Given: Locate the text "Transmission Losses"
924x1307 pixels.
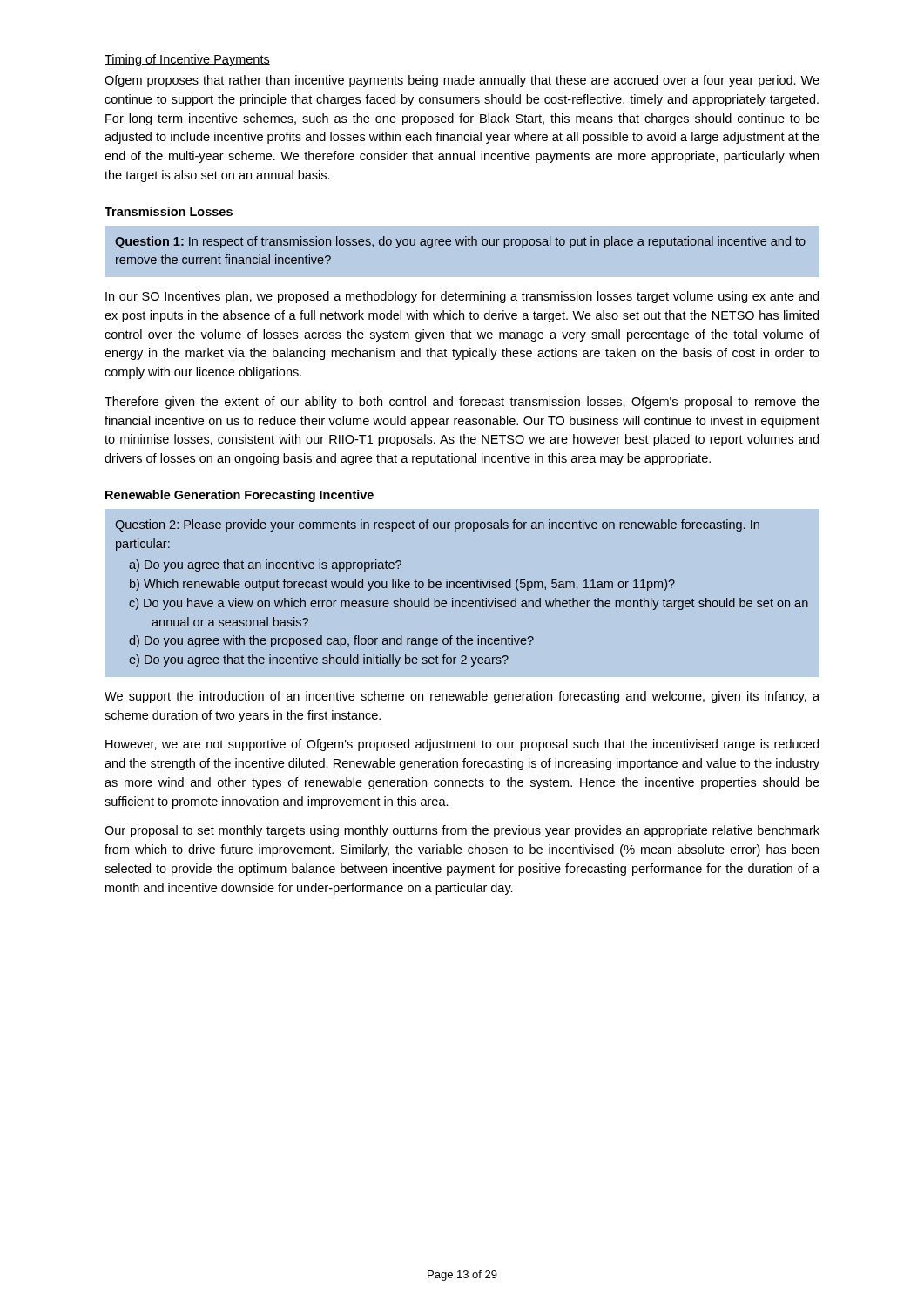Looking at the screenshot, I should tap(169, 211).
